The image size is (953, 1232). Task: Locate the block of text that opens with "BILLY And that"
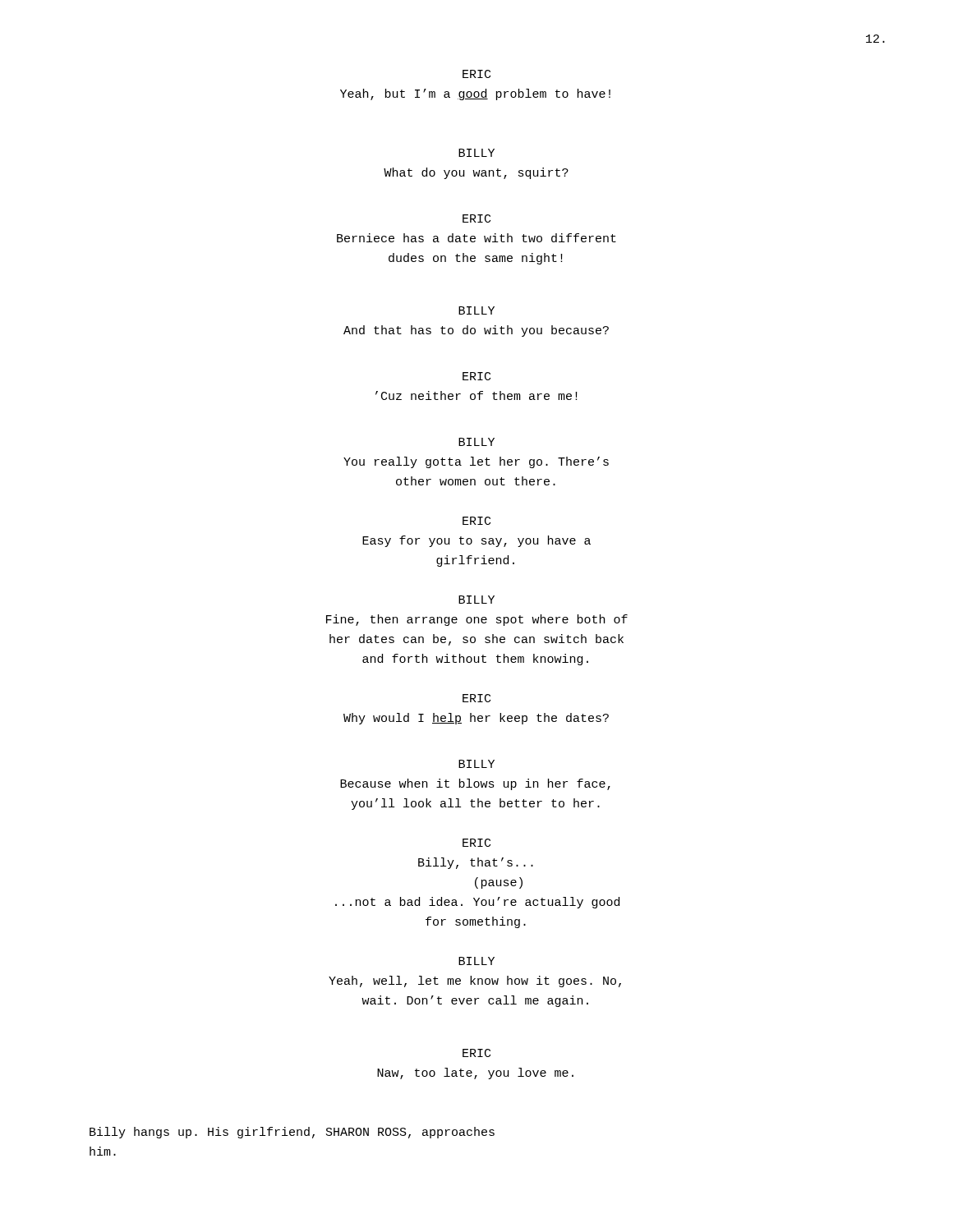(x=476, y=322)
